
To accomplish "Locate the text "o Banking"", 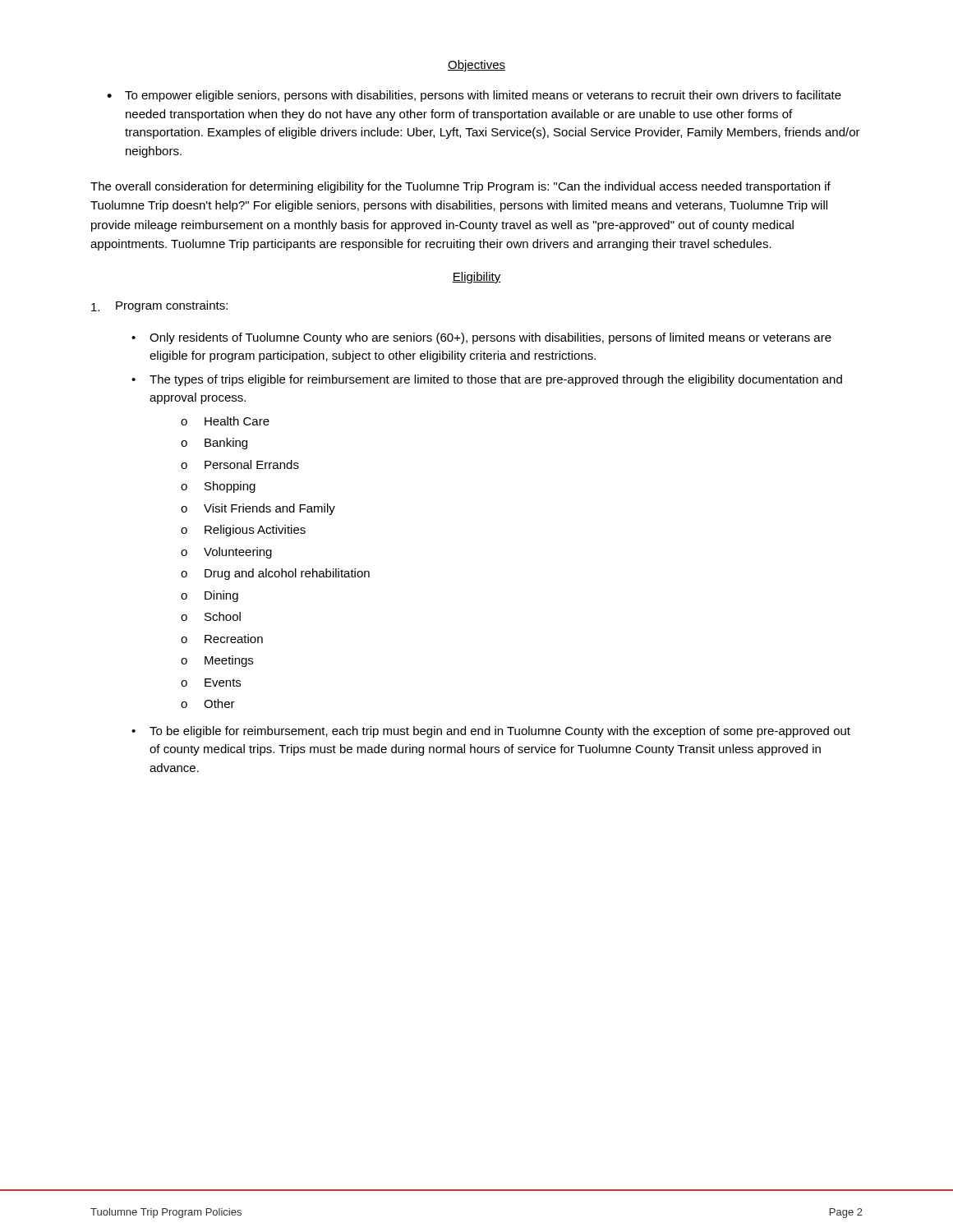I will coord(215,443).
